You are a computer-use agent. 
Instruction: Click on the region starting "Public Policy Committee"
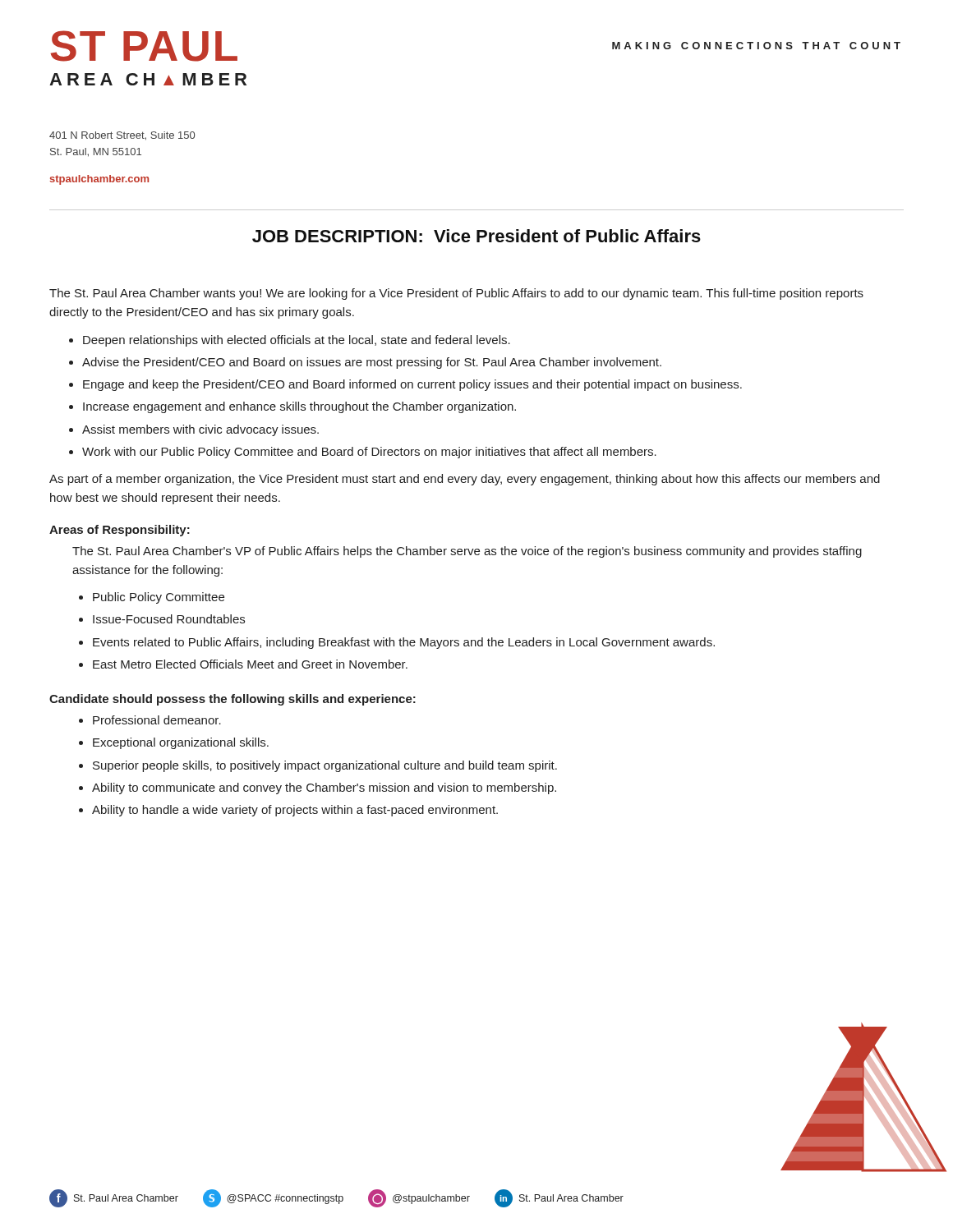click(x=158, y=597)
